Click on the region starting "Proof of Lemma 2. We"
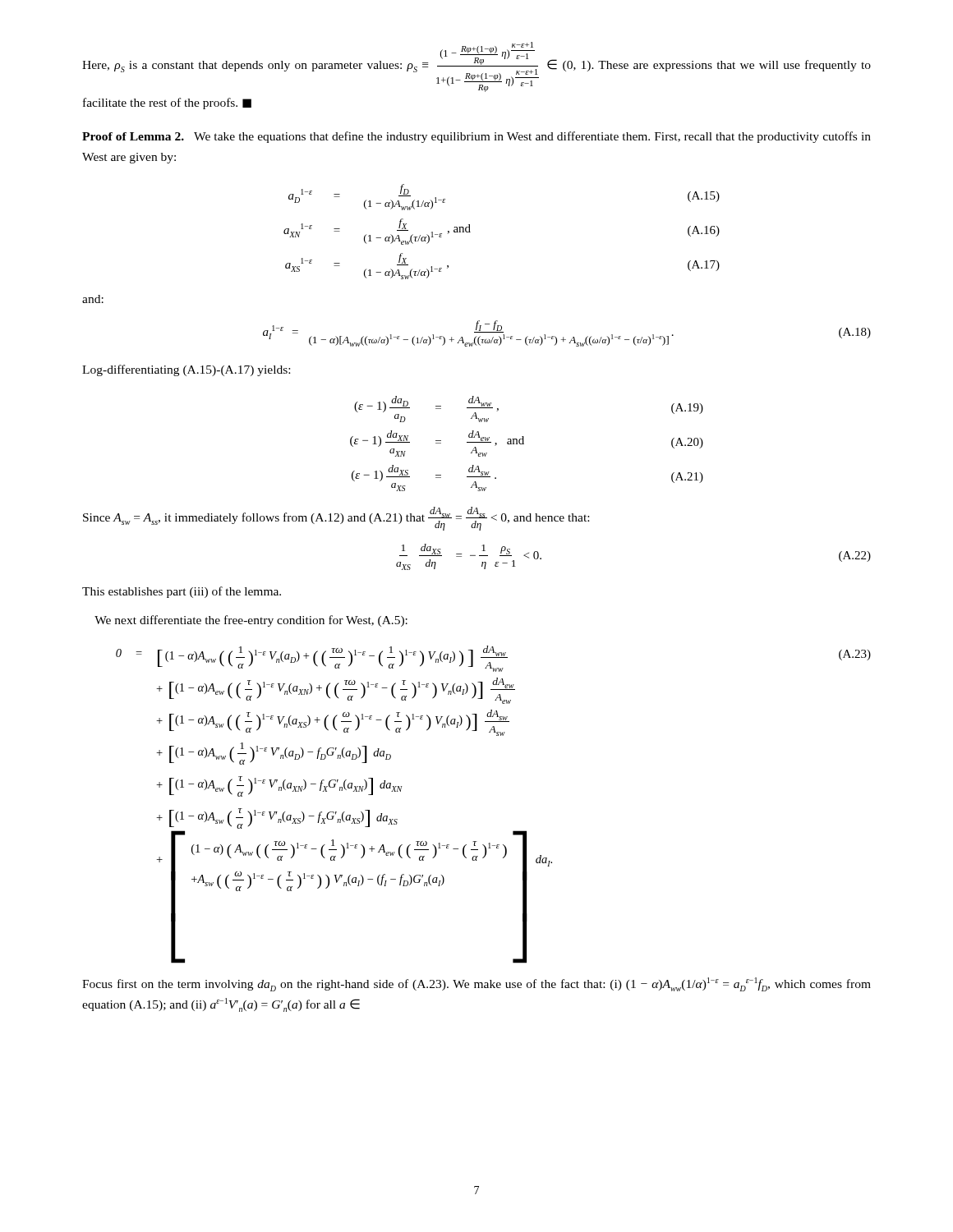Screen dimensions: 1232x953 pyautogui.click(x=476, y=146)
